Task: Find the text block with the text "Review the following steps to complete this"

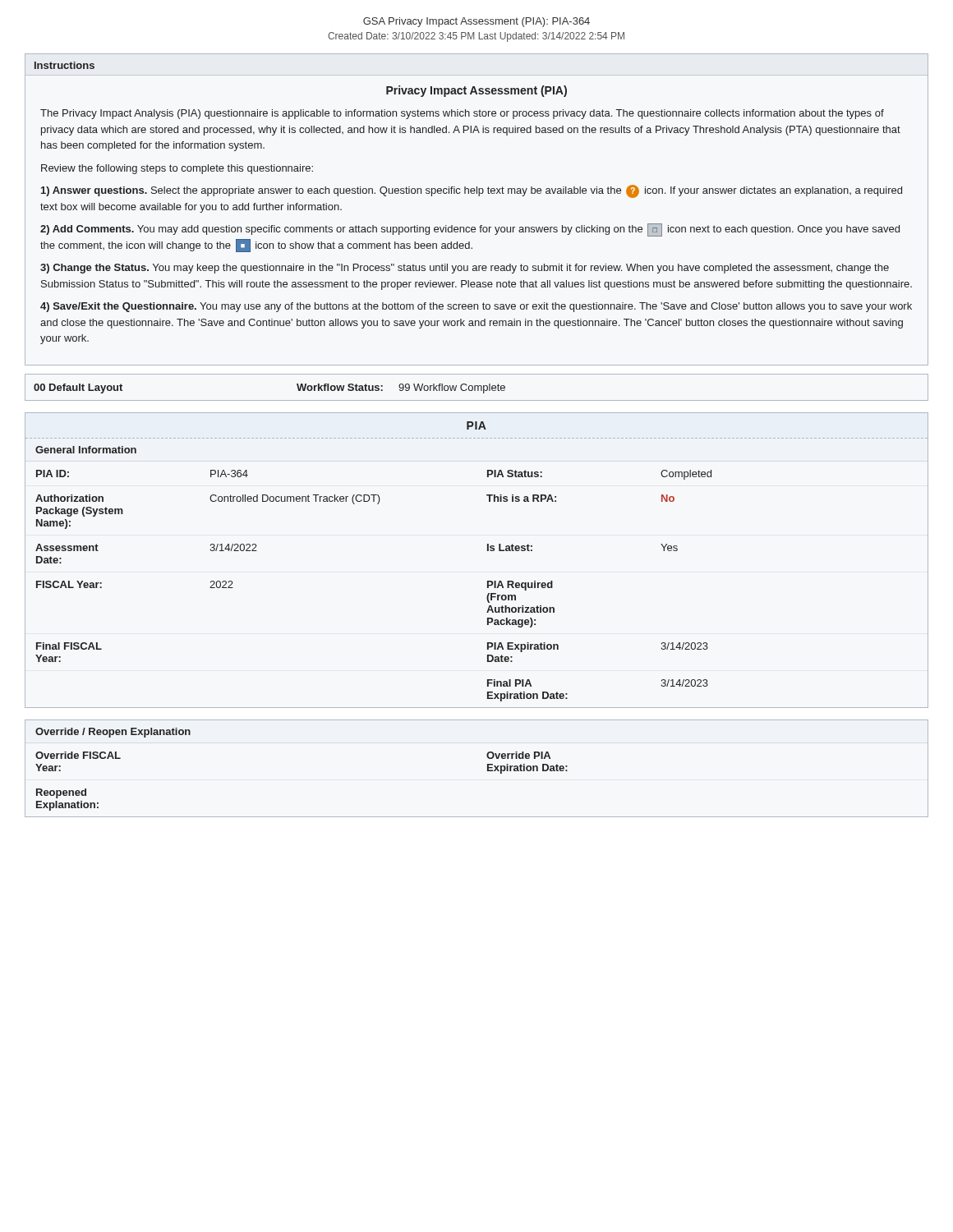Action: (x=177, y=168)
